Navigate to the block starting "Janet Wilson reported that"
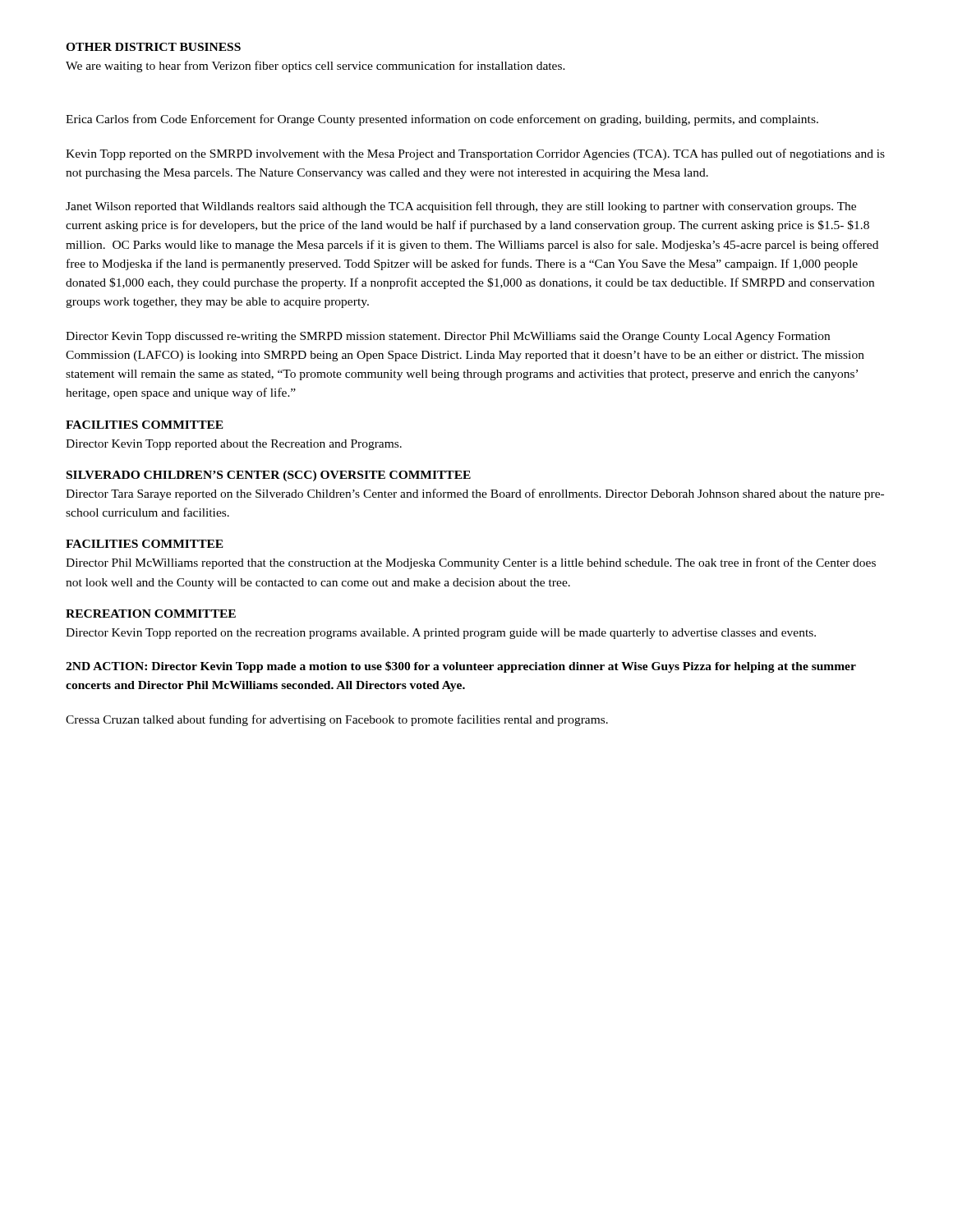953x1232 pixels. [472, 253]
